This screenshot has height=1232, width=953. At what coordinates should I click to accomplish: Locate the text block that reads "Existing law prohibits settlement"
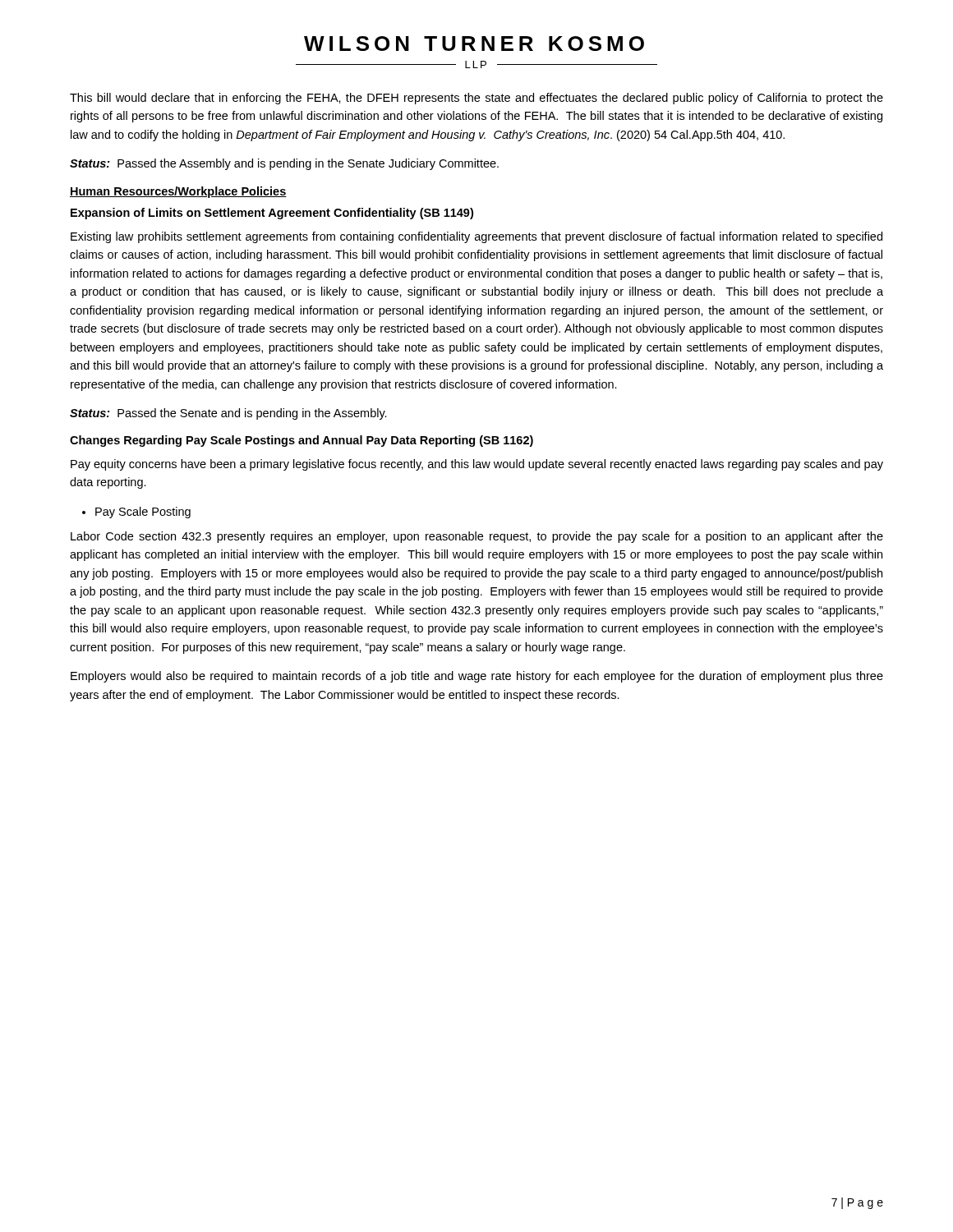(x=476, y=310)
